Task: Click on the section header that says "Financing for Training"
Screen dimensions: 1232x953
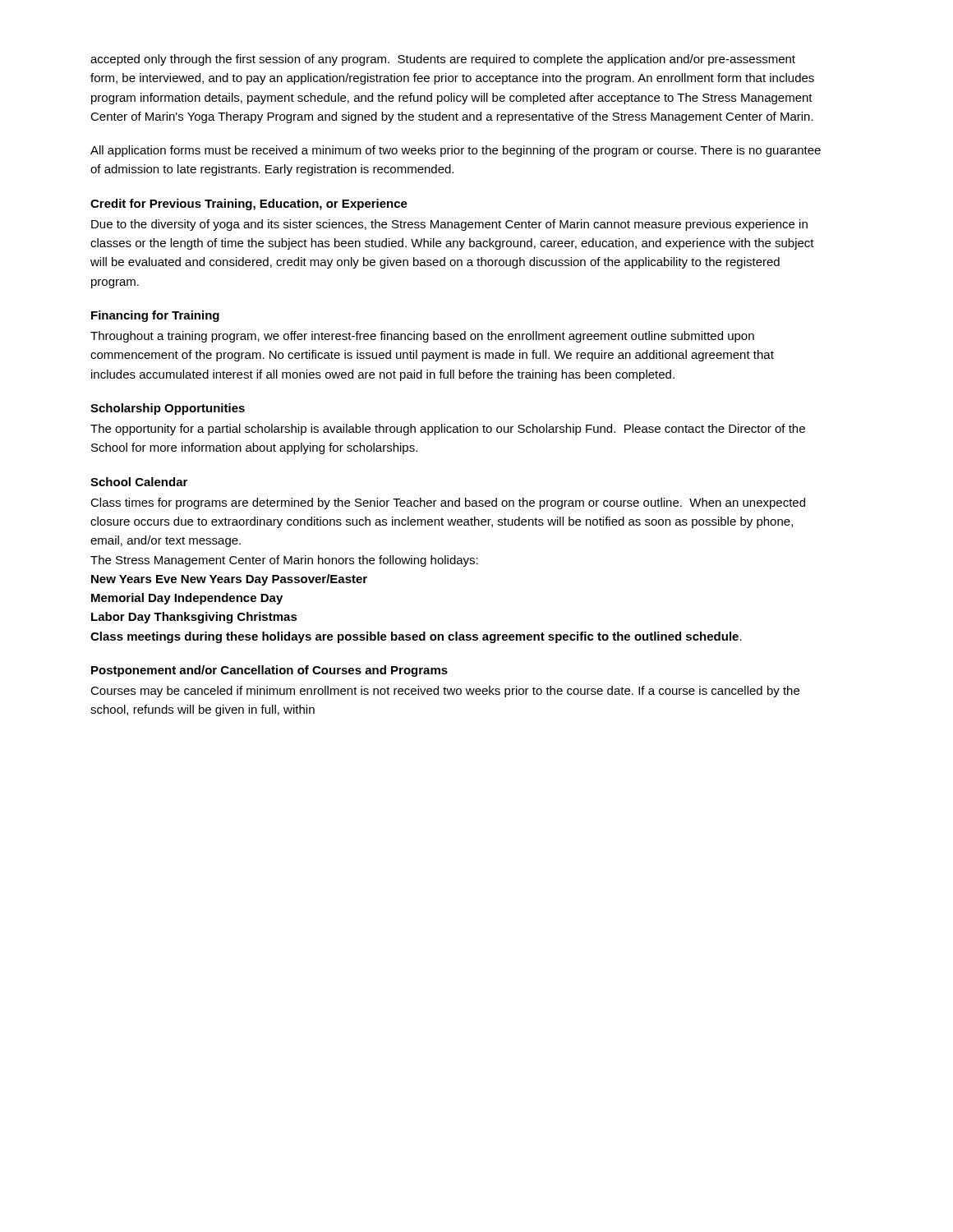Action: [155, 315]
